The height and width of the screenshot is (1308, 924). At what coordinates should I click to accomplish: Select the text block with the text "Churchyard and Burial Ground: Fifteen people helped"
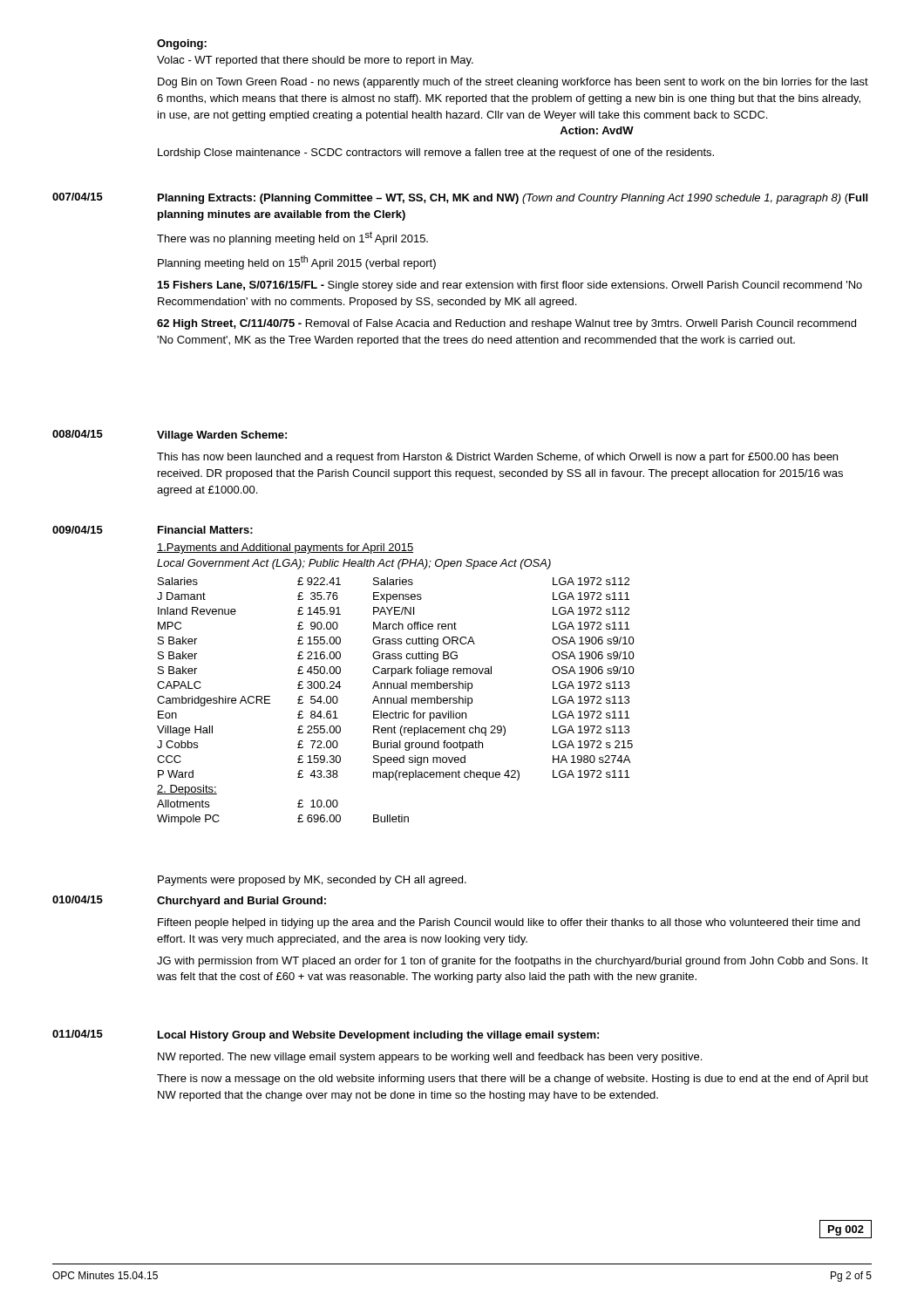tap(514, 939)
